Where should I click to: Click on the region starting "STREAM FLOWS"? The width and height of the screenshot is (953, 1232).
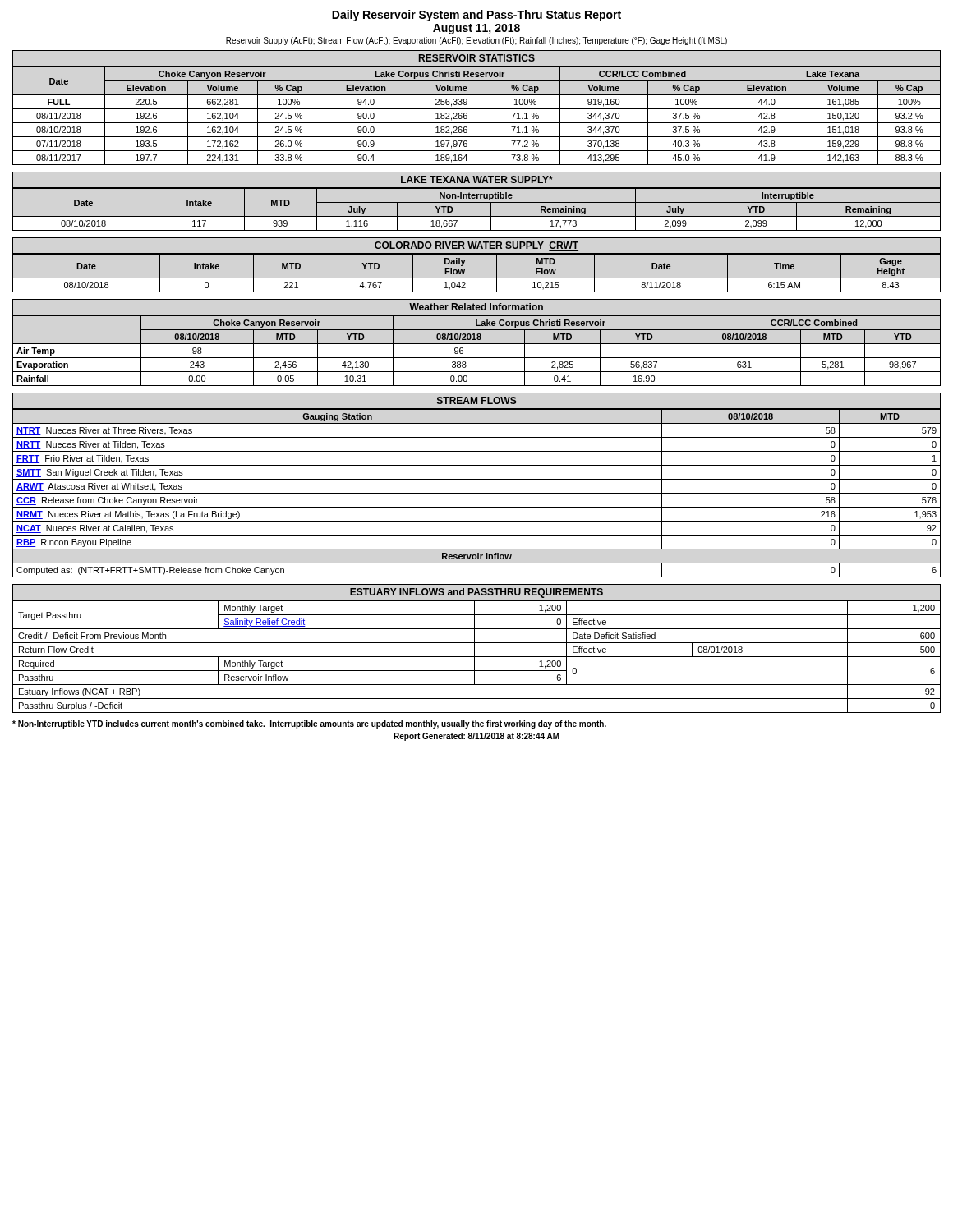coord(476,401)
